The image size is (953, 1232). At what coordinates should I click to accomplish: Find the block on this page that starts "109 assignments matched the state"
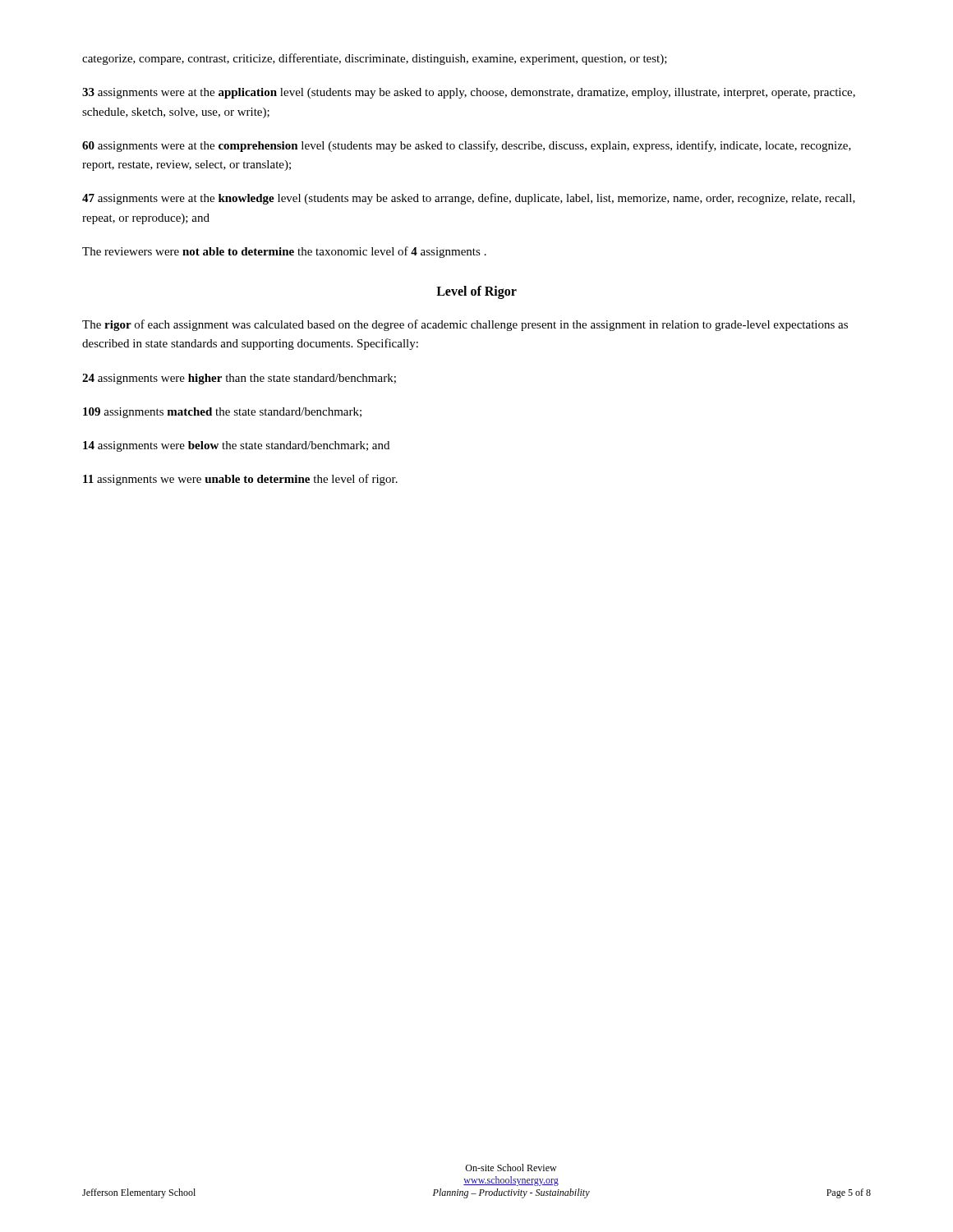pyautogui.click(x=222, y=411)
